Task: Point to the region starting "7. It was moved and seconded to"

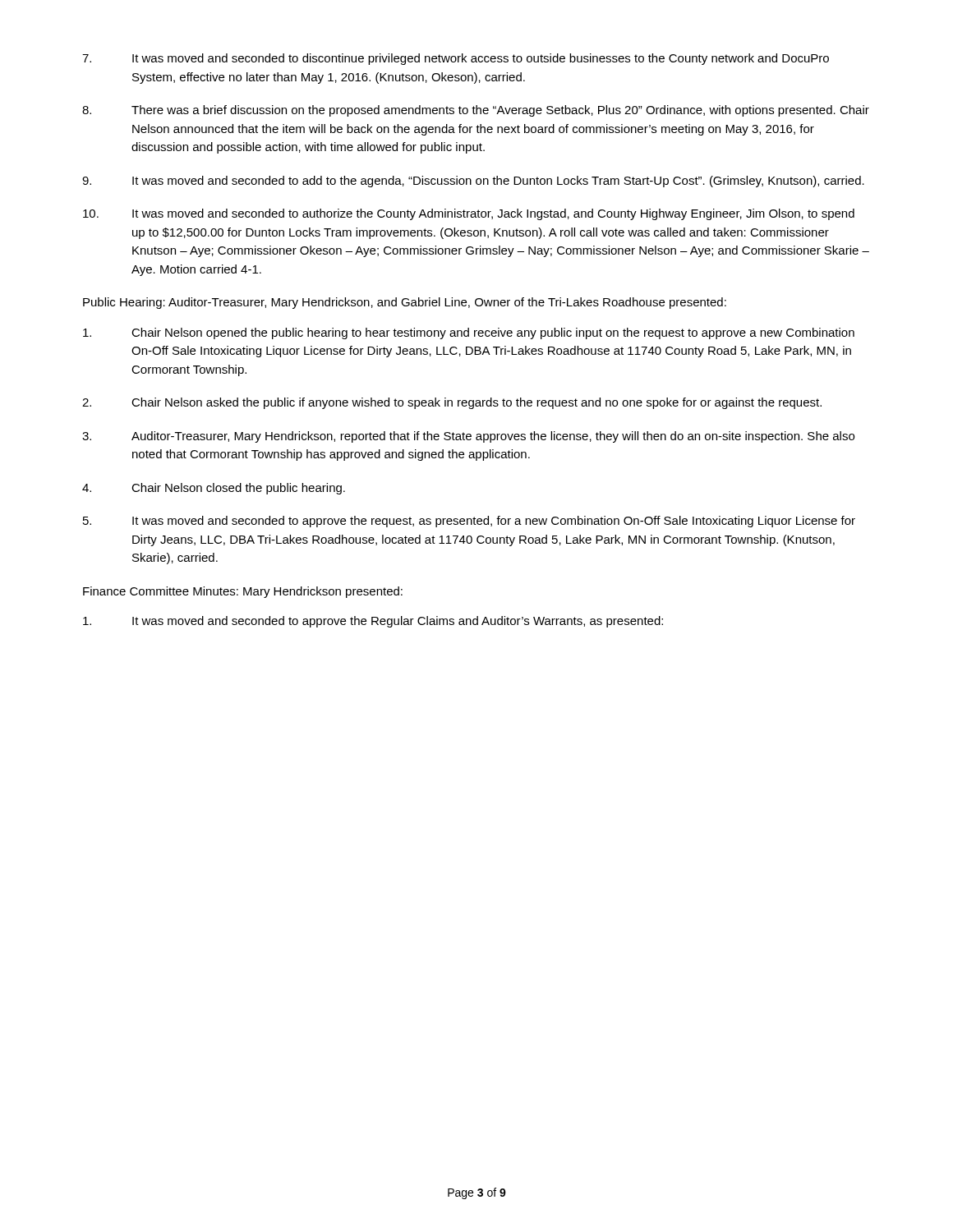Action: (x=476, y=68)
